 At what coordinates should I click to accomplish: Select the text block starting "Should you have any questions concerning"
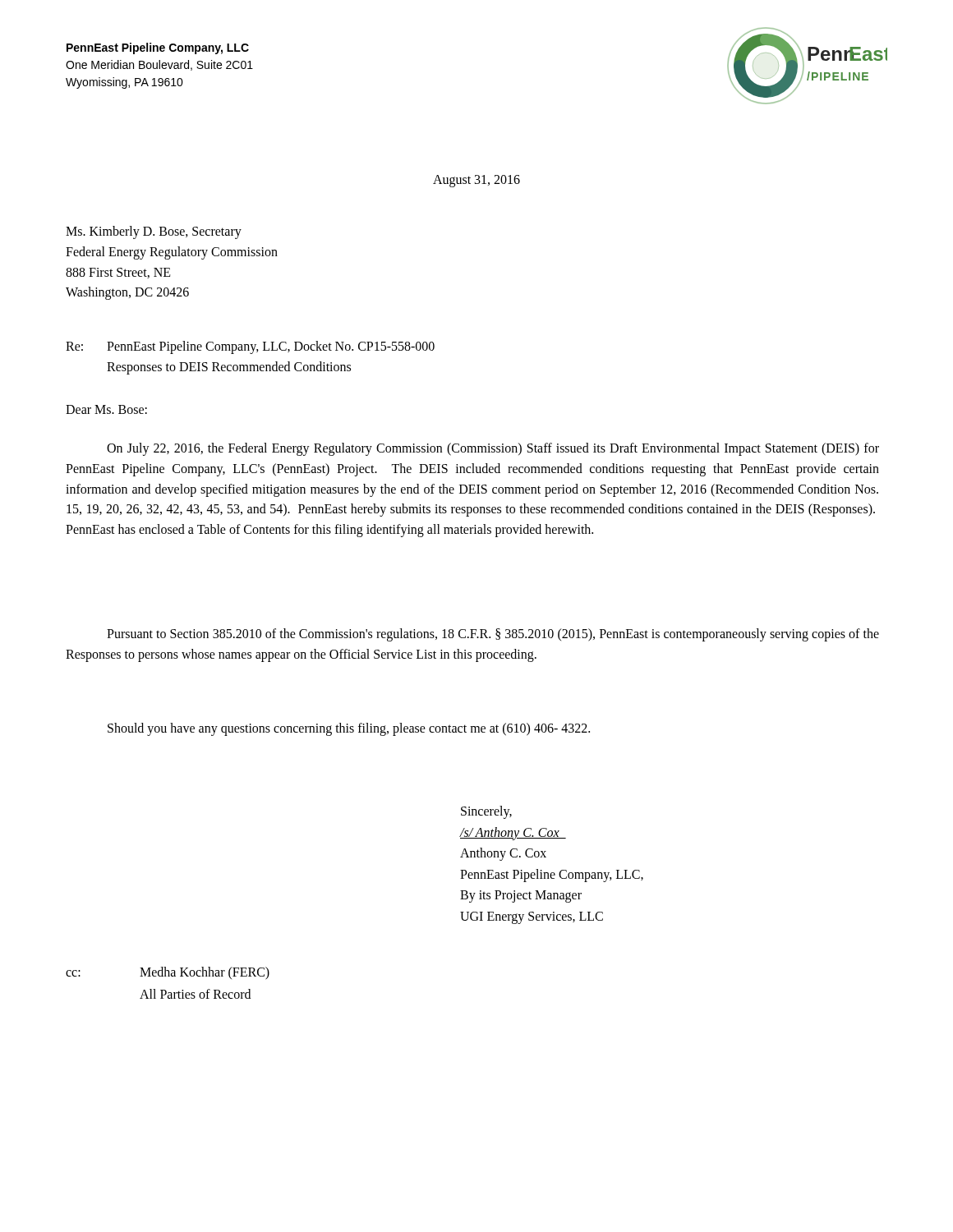click(x=472, y=729)
